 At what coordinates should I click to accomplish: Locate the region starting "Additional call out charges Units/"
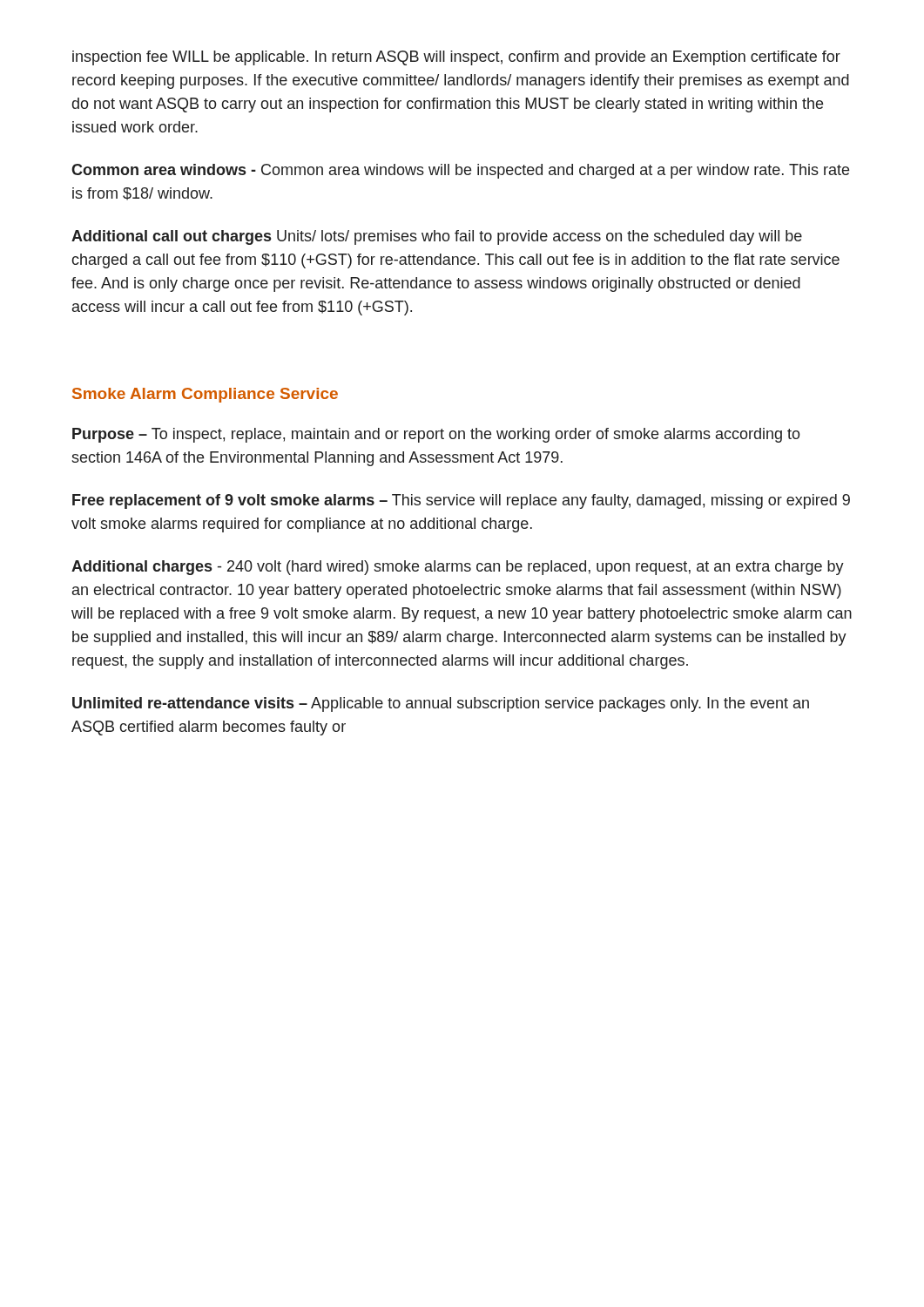(456, 271)
